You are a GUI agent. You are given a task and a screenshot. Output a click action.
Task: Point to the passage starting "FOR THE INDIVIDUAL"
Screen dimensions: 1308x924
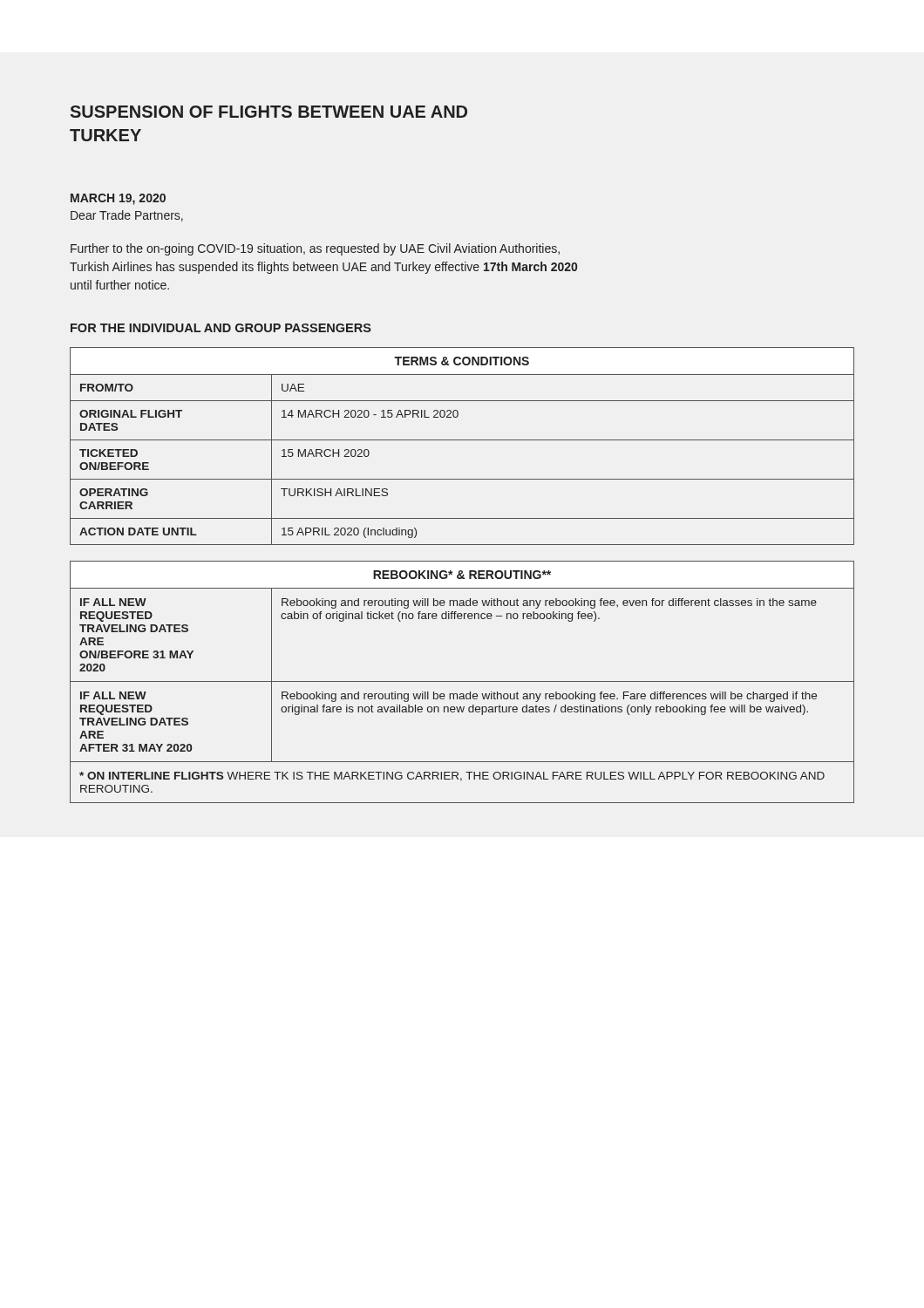221,328
